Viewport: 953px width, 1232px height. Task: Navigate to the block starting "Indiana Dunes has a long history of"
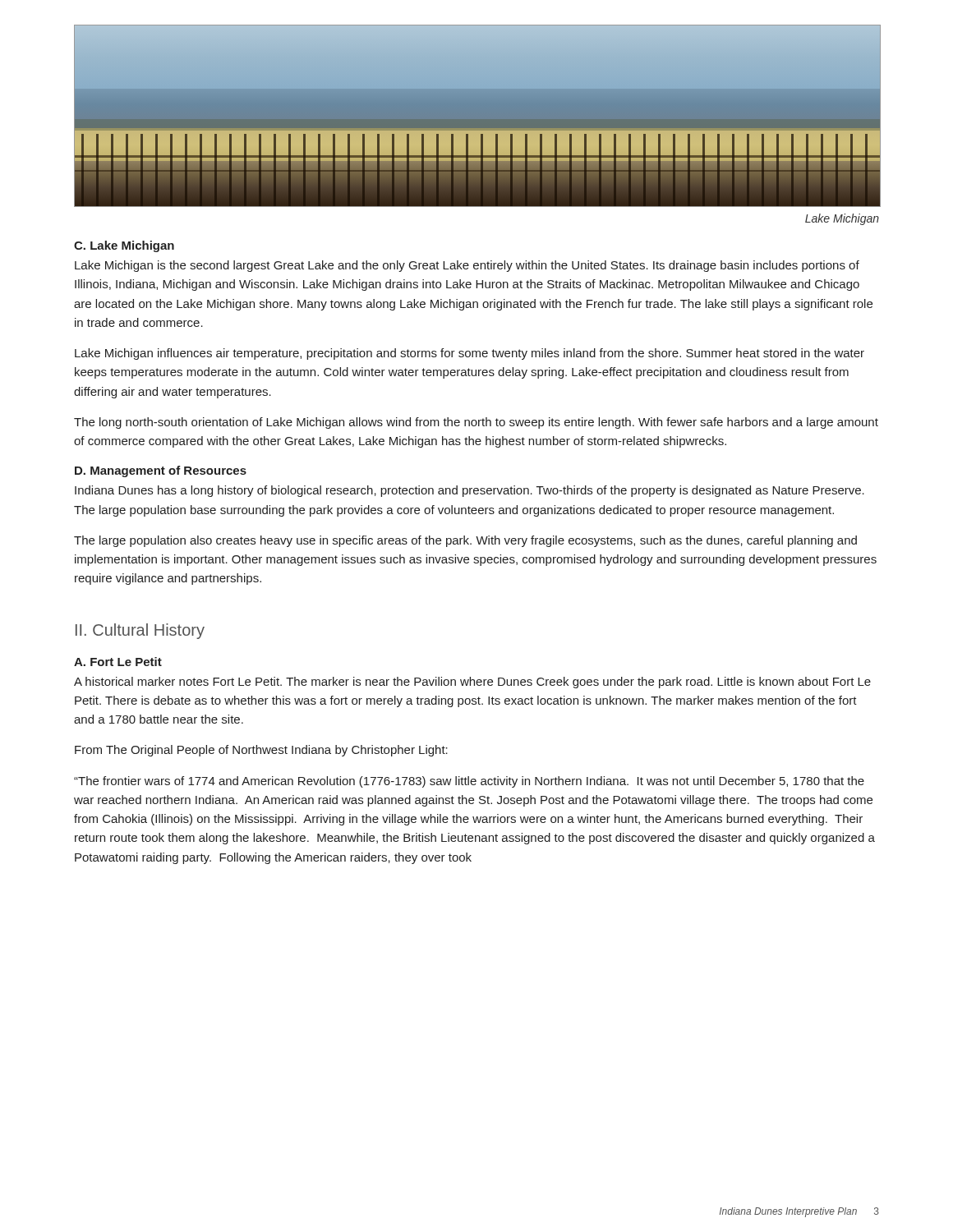(469, 500)
